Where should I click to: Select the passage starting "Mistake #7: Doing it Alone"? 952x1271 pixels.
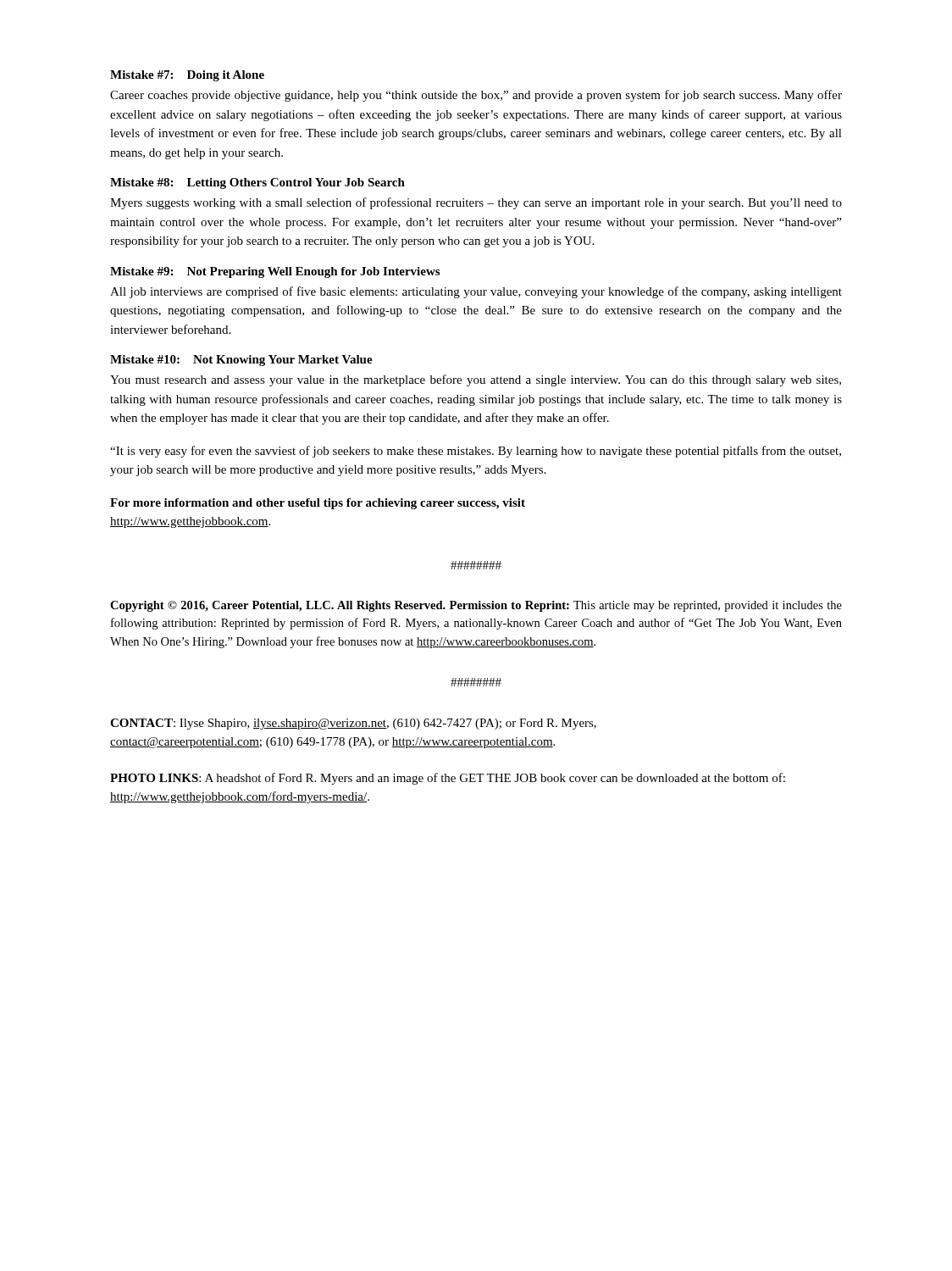pyautogui.click(x=187, y=75)
